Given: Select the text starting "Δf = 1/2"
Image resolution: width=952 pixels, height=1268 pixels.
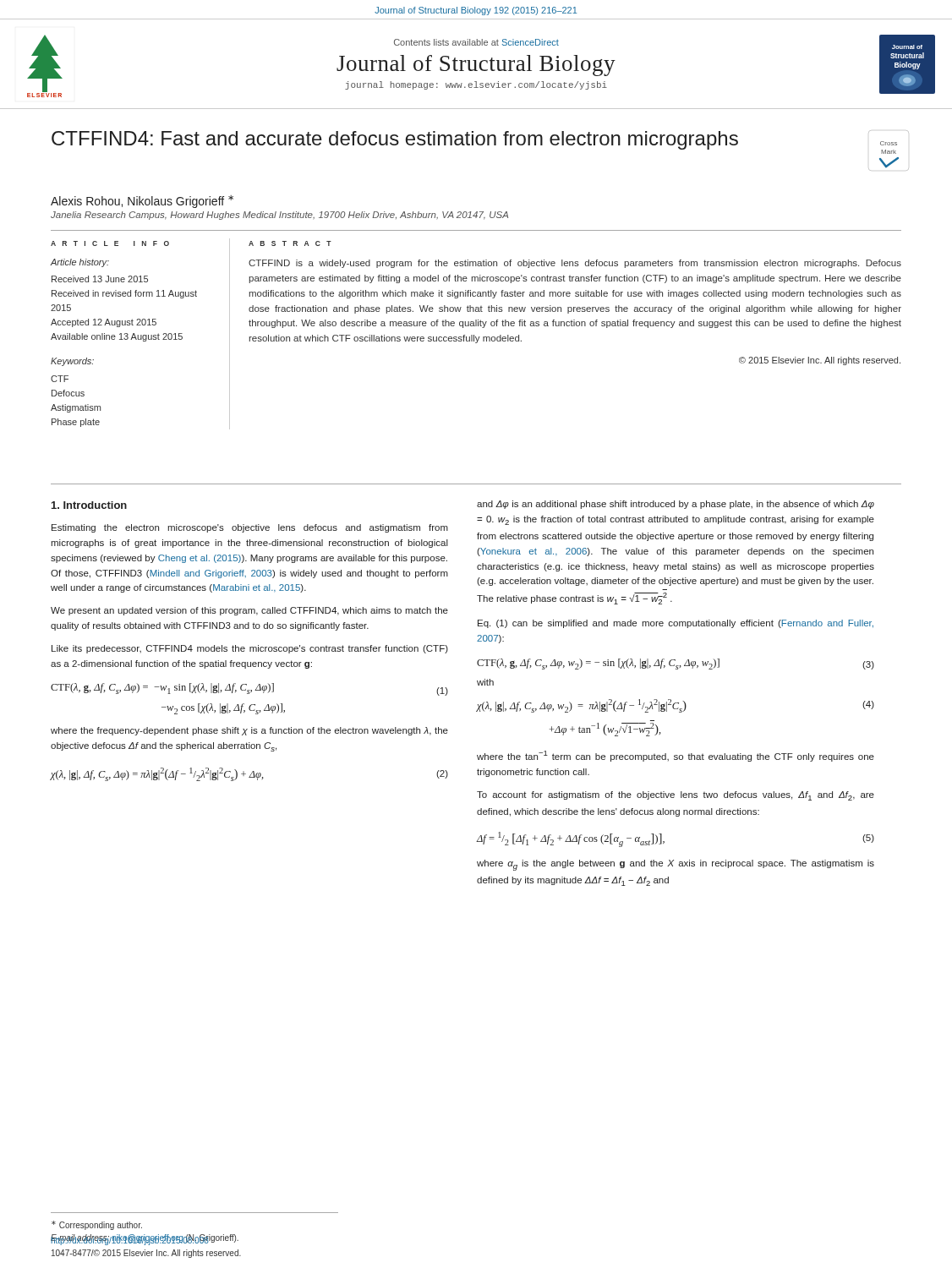Looking at the screenshot, I should pyautogui.click(x=574, y=839).
